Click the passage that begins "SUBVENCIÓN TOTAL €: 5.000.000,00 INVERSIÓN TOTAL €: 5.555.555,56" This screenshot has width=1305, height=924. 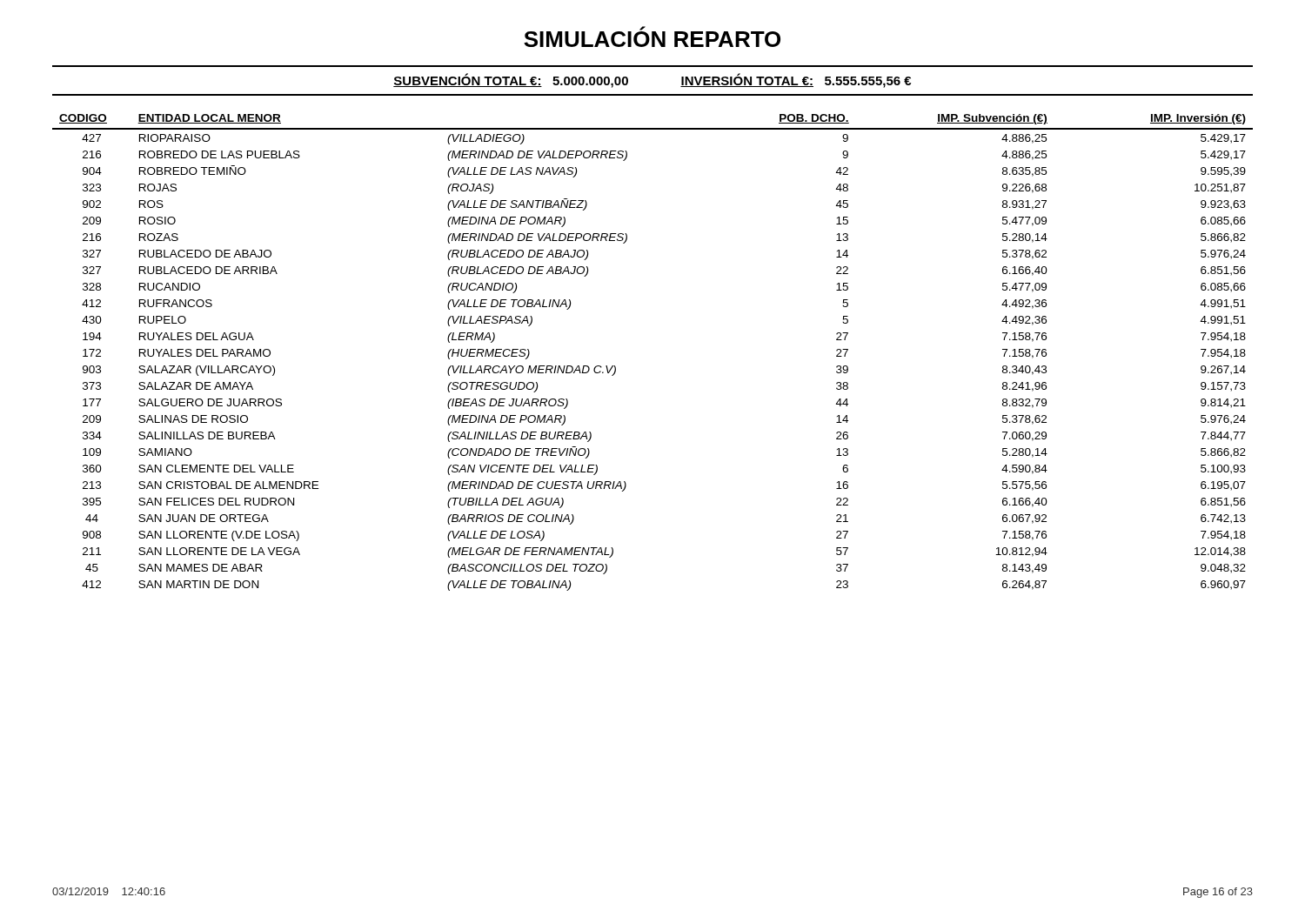click(x=468, y=80)
